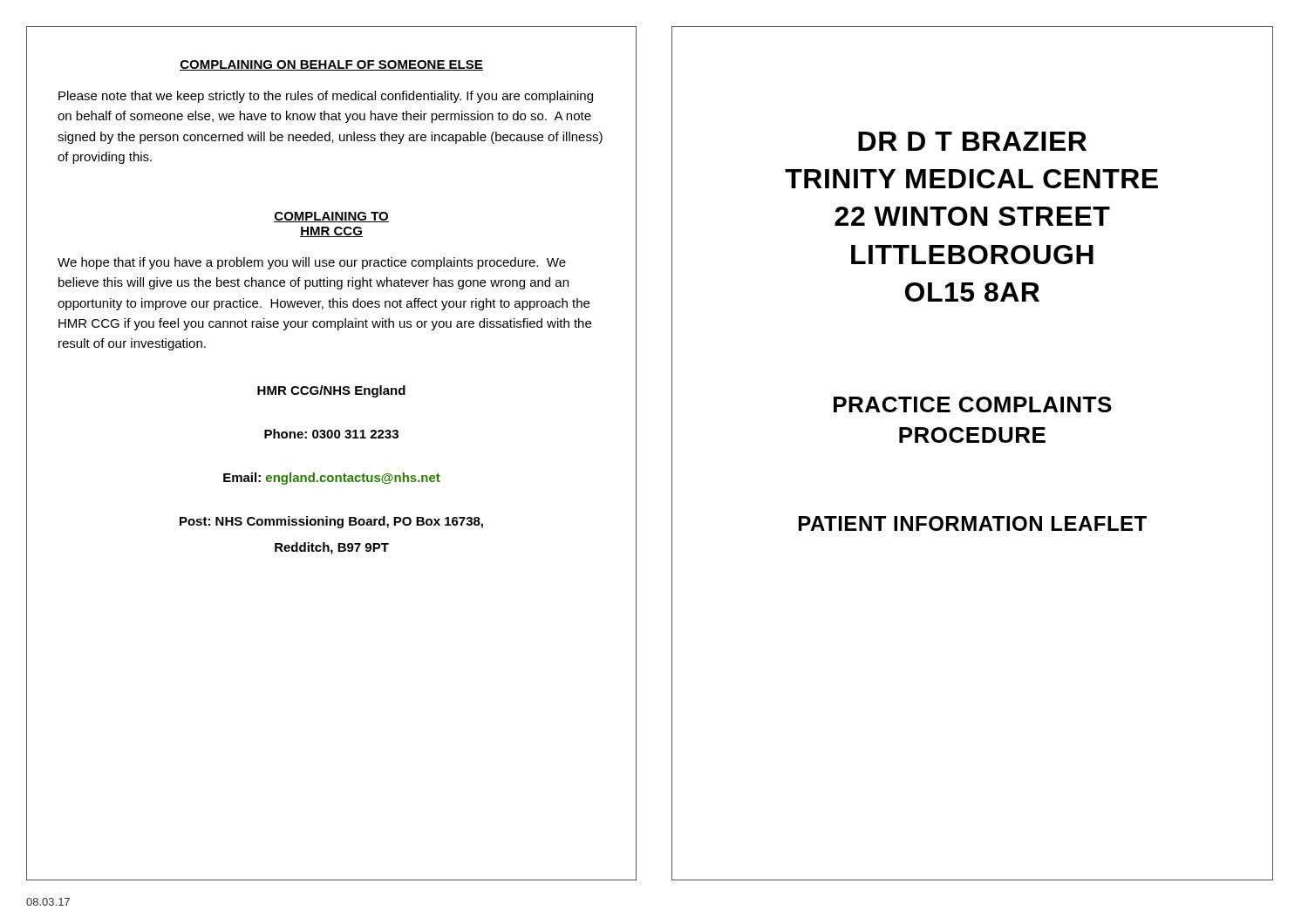
Task: Locate the text block starting "HMR CCG/NHS England"
Action: (331, 390)
